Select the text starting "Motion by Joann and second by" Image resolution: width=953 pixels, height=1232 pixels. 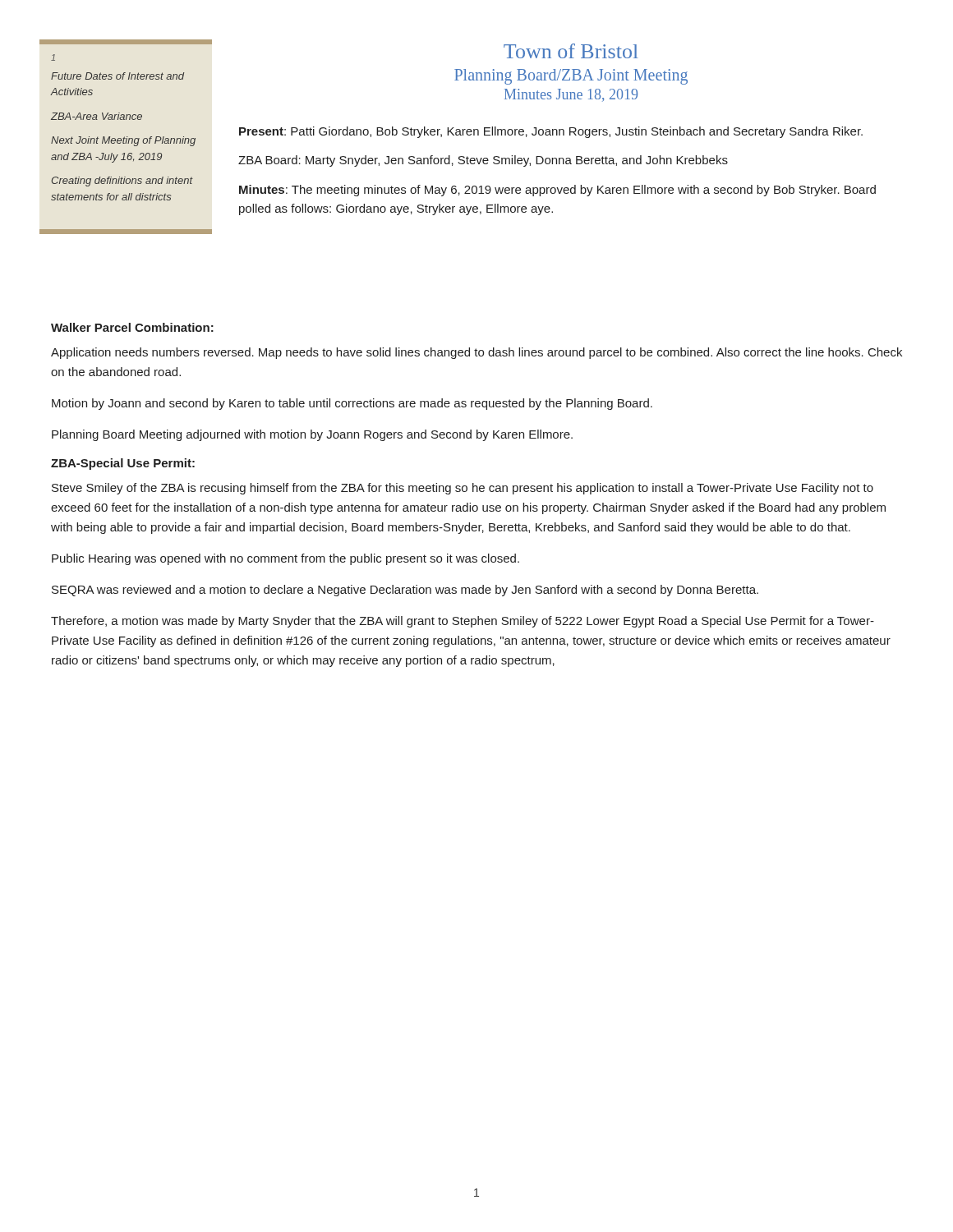click(352, 403)
